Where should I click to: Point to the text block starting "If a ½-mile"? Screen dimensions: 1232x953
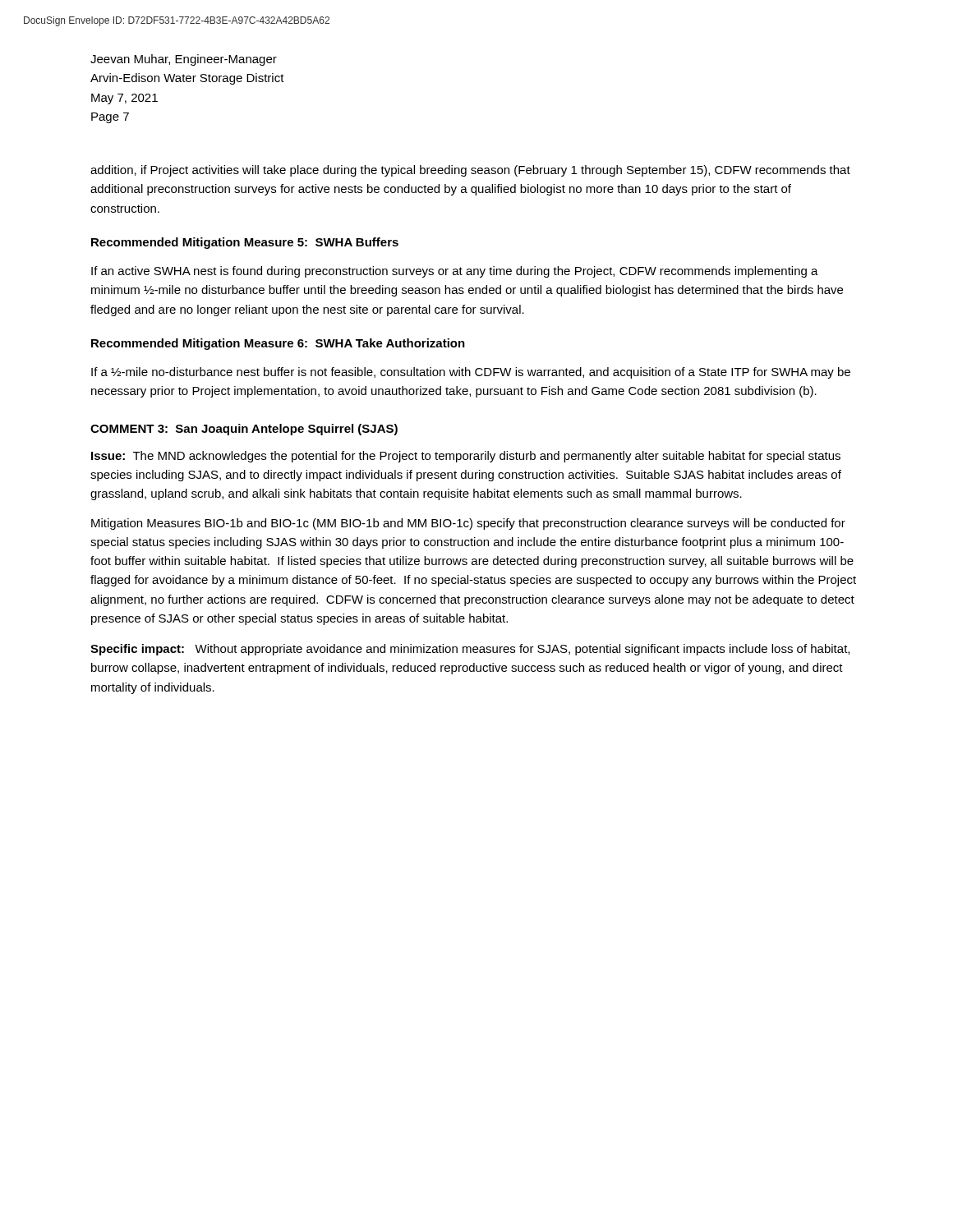(x=471, y=381)
